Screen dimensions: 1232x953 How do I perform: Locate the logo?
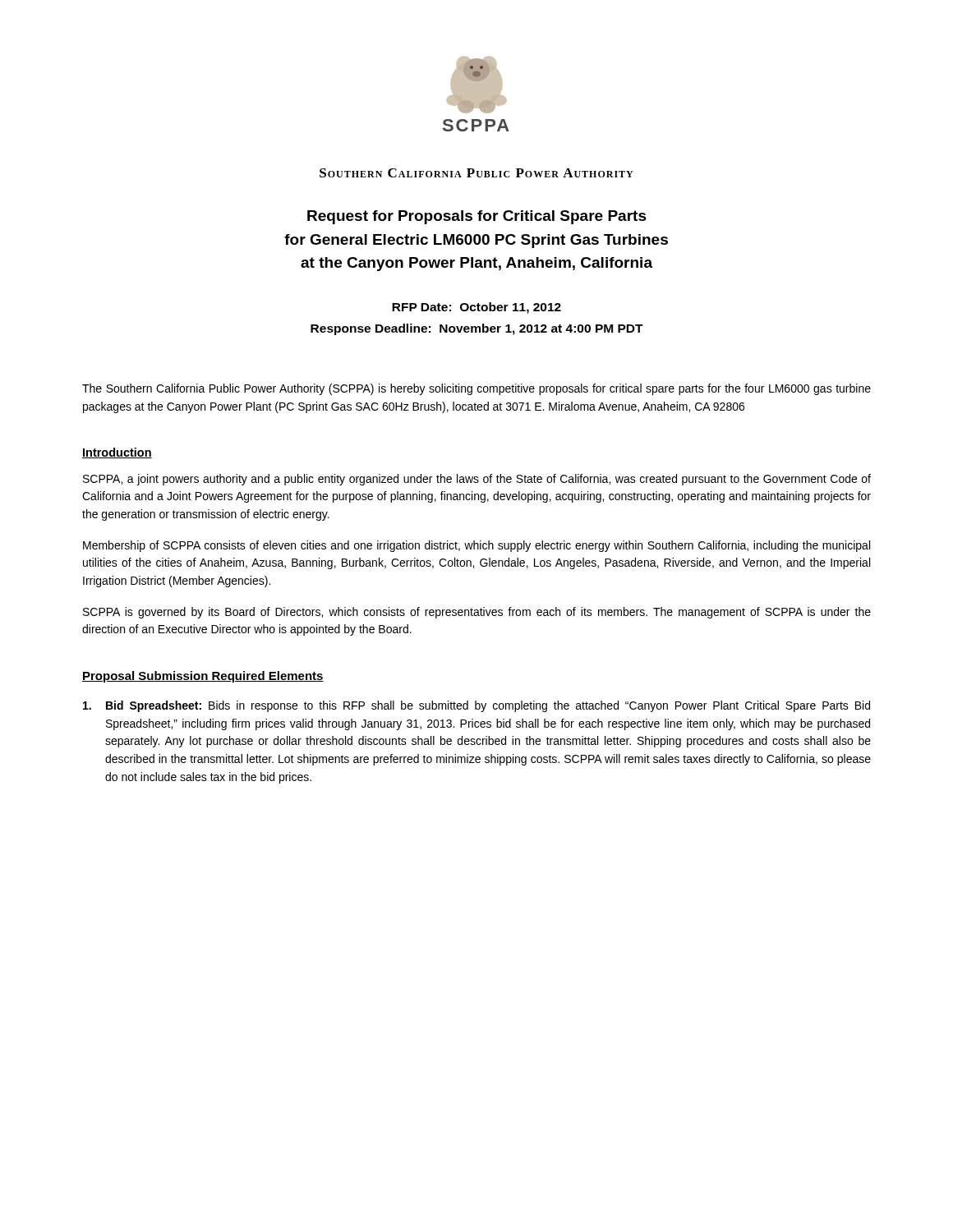point(476,96)
